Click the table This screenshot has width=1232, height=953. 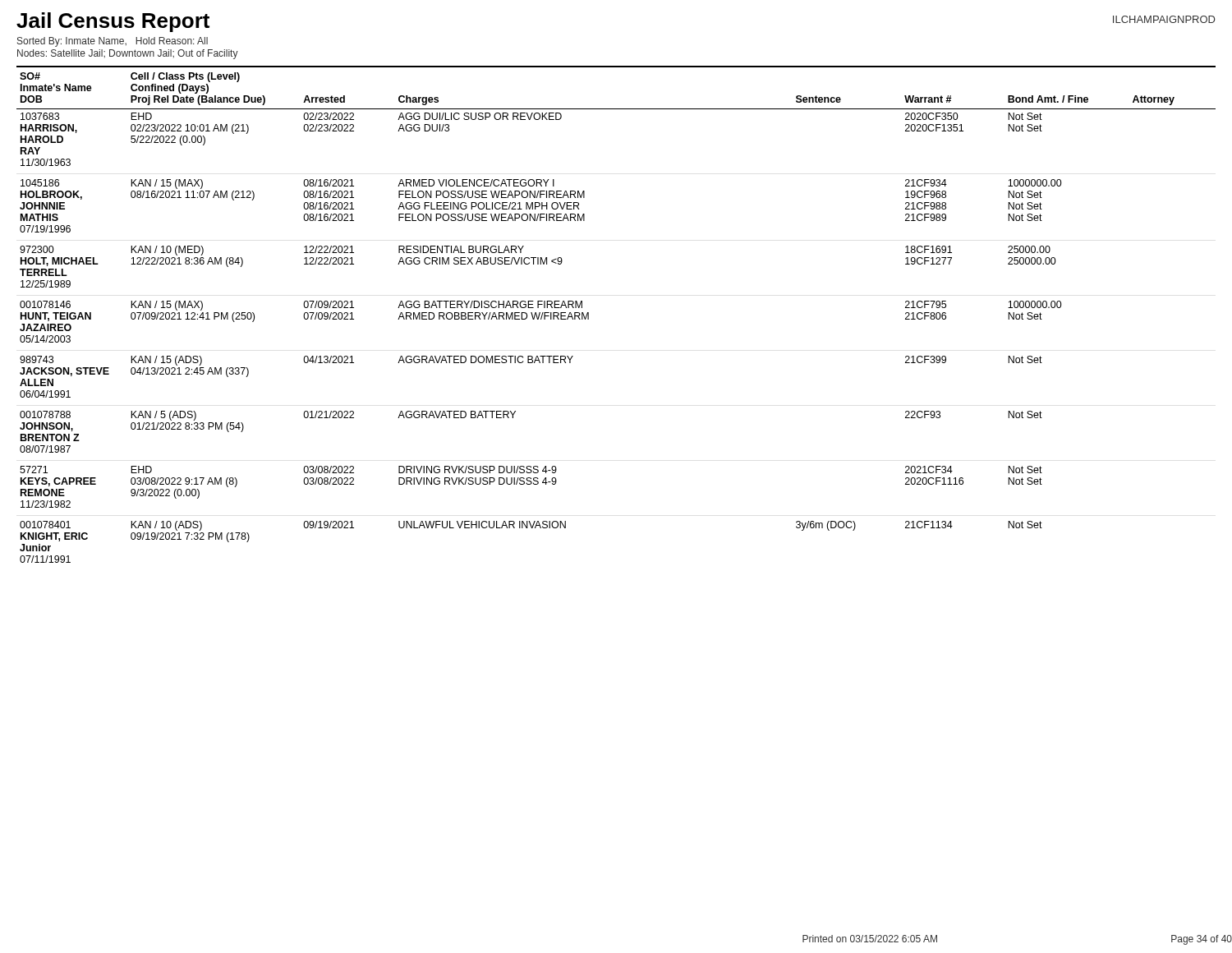click(x=616, y=318)
